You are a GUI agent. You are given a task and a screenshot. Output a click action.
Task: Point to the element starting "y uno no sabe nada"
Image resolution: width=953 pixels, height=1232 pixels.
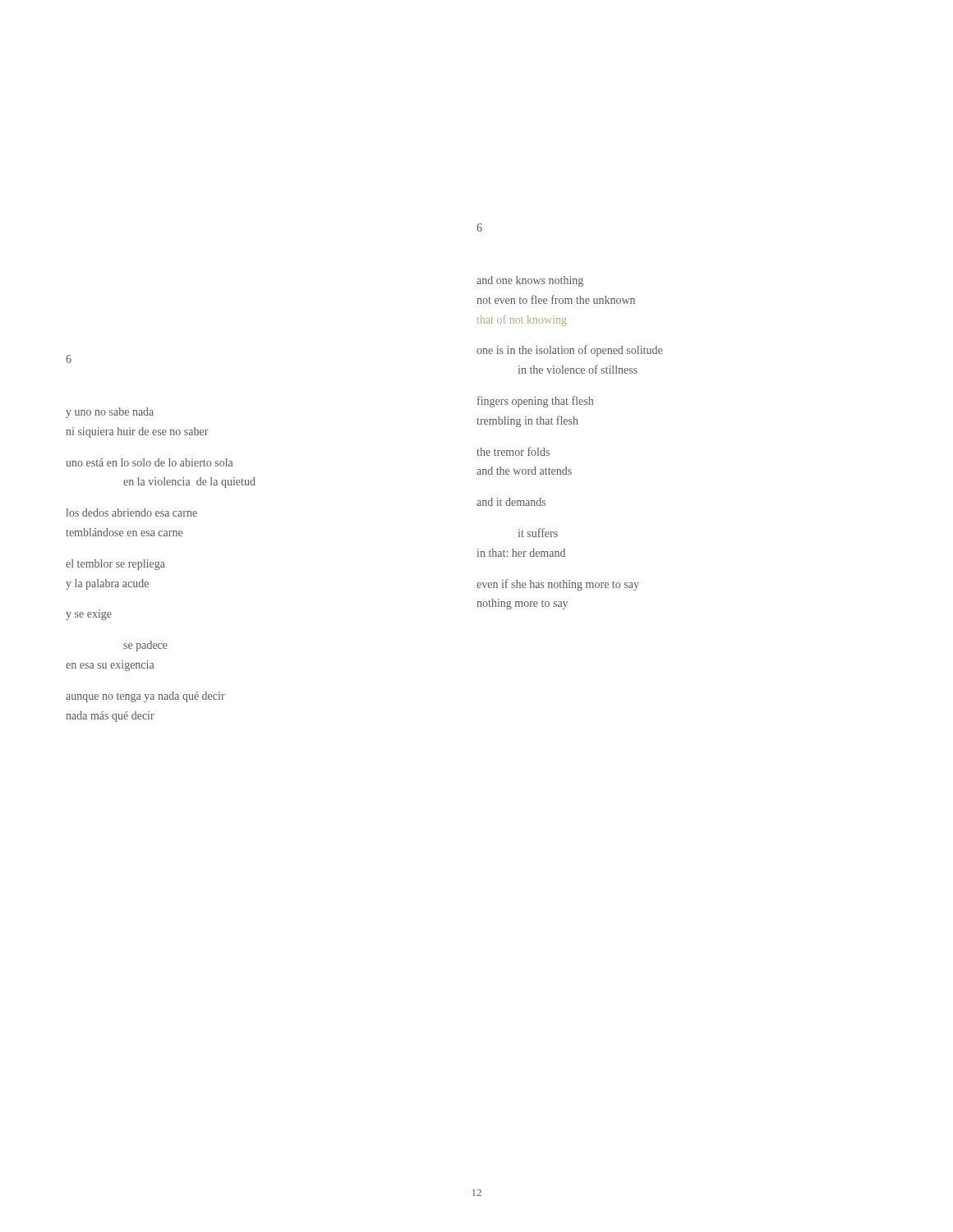pos(110,413)
